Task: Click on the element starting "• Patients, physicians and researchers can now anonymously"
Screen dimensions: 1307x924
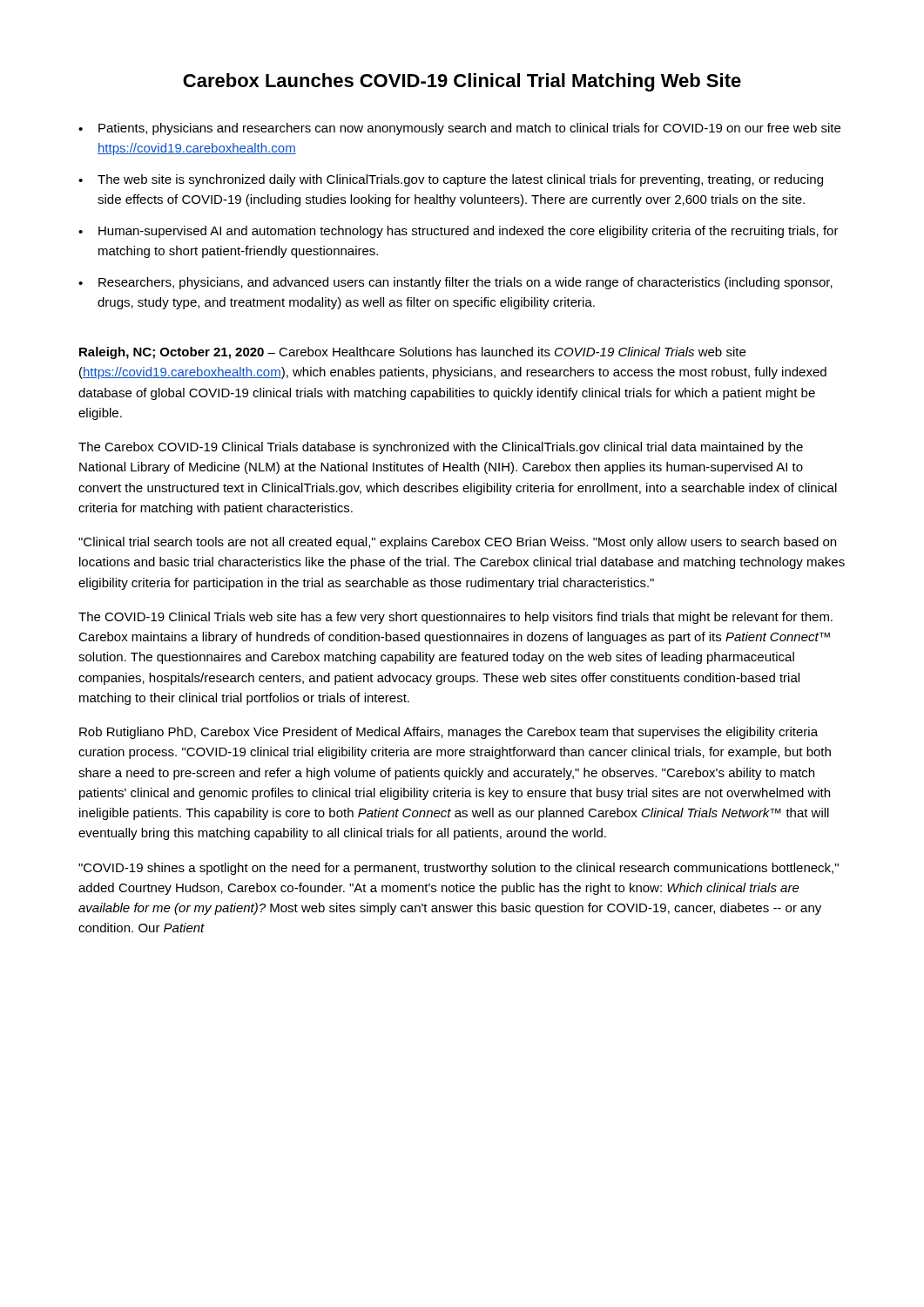Action: (462, 138)
